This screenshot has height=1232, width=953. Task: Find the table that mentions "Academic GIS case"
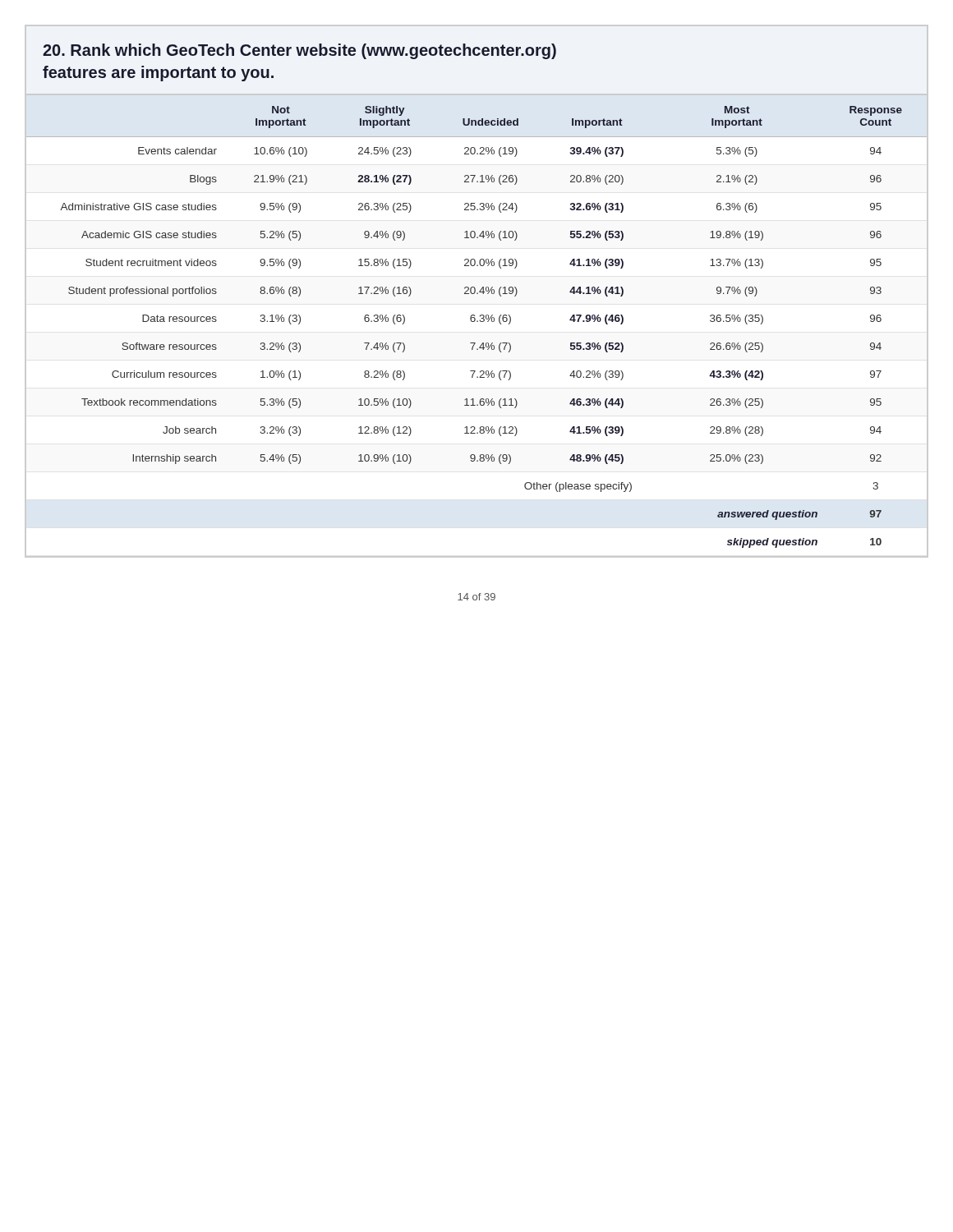tap(476, 326)
